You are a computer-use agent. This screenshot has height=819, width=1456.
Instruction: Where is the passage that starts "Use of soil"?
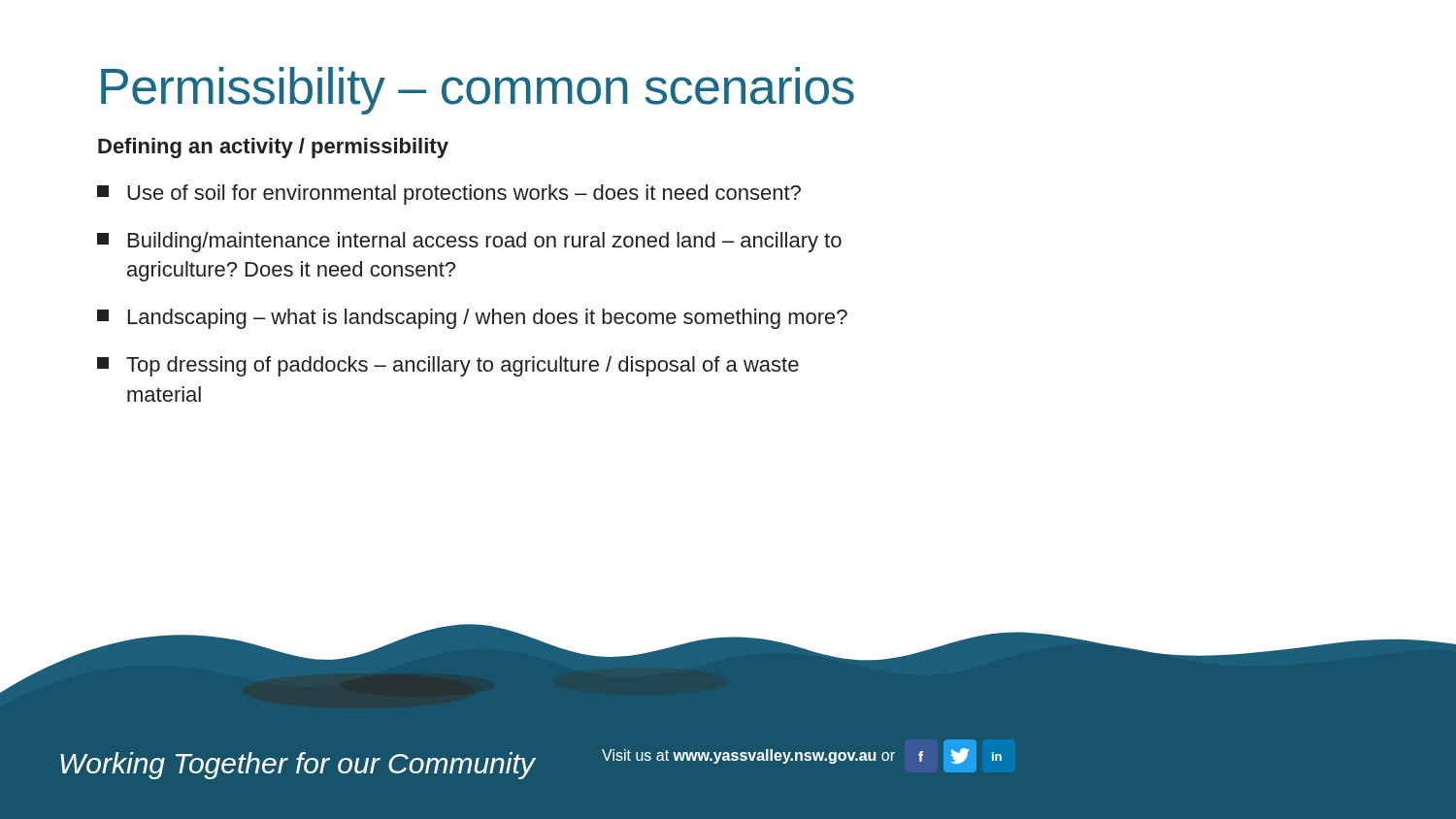(728, 193)
